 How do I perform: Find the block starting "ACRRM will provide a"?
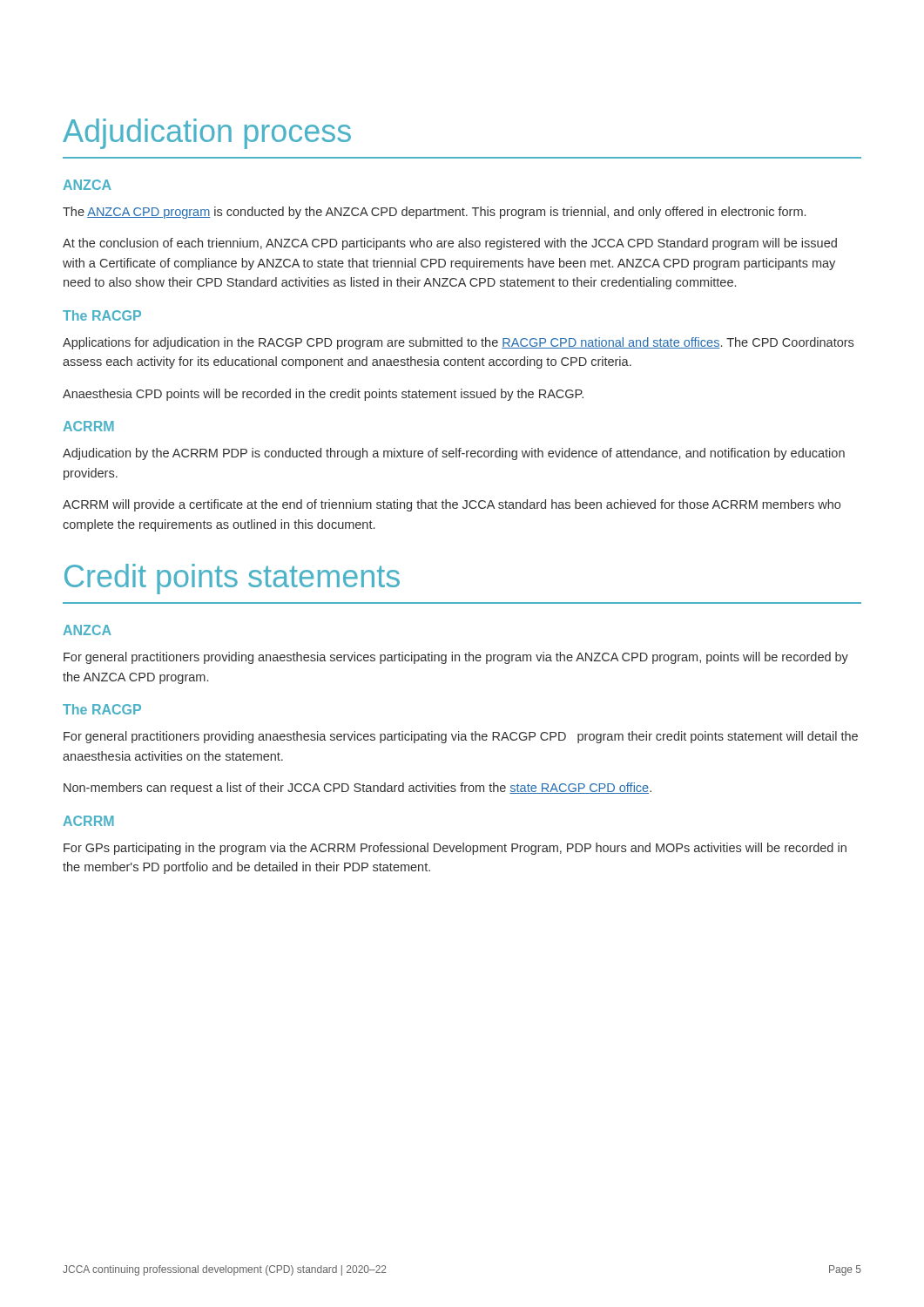(462, 515)
